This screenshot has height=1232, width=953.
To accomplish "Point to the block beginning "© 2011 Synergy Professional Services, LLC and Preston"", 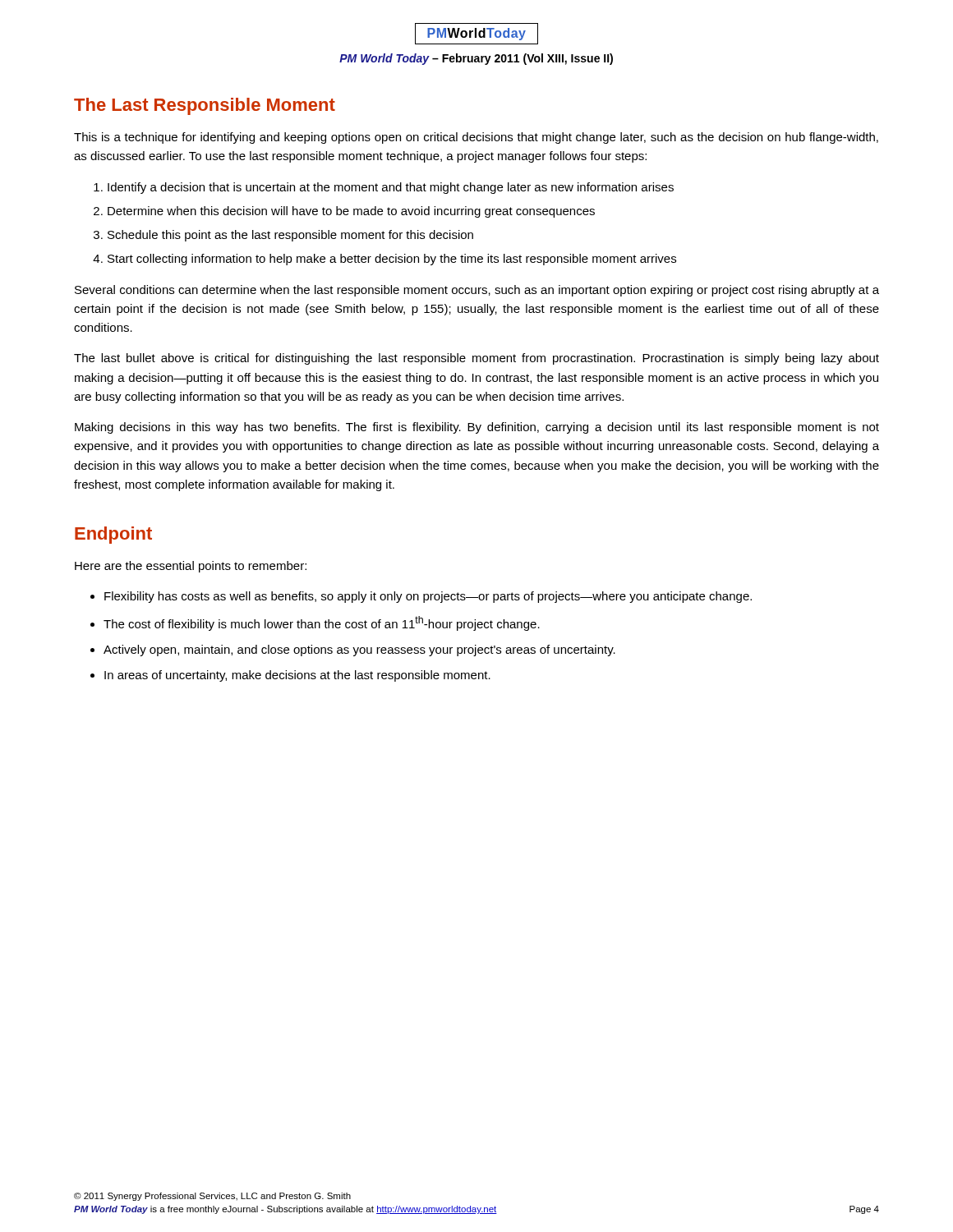I will coord(212,1196).
